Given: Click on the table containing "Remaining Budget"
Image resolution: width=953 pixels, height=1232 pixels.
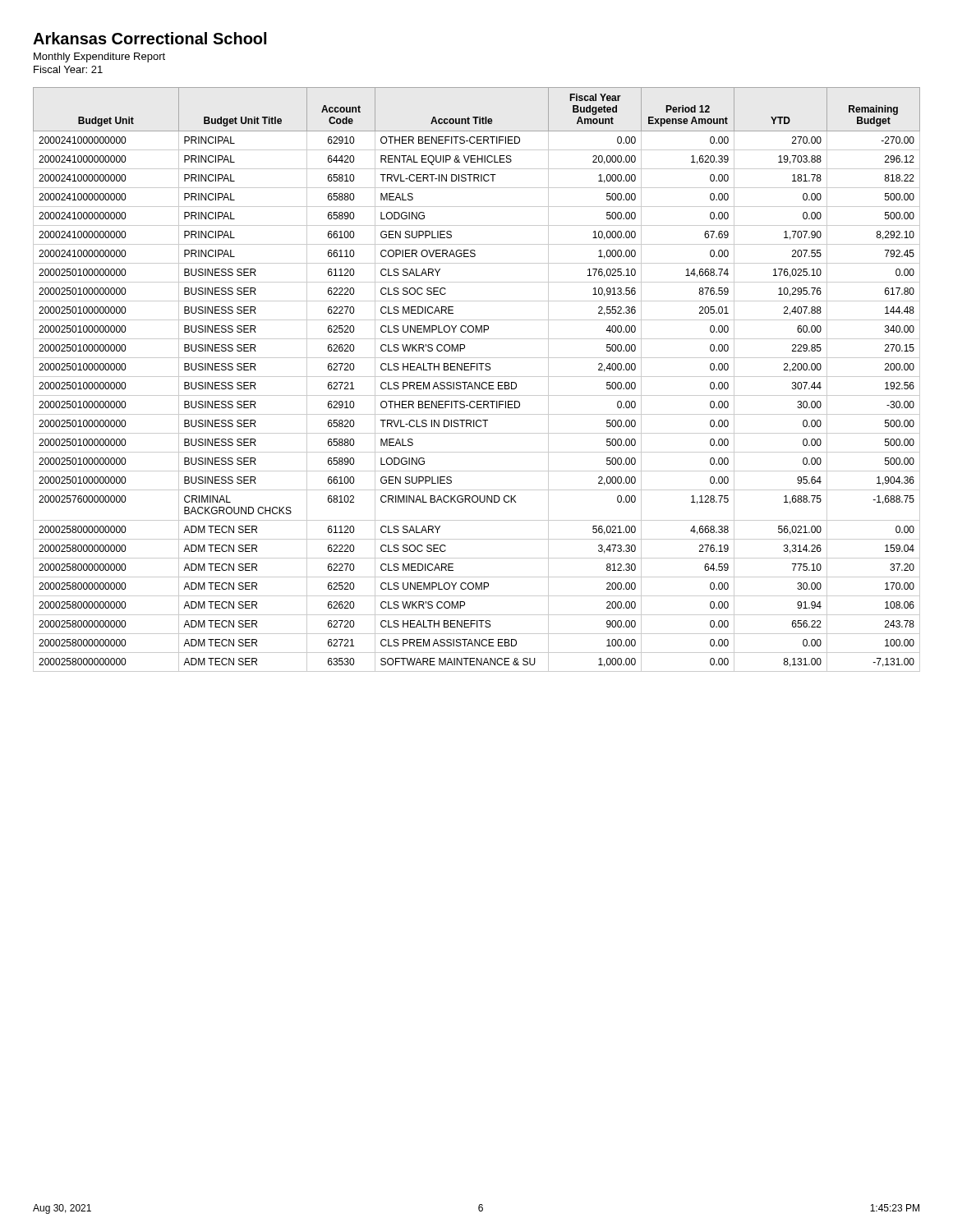Looking at the screenshot, I should (476, 379).
